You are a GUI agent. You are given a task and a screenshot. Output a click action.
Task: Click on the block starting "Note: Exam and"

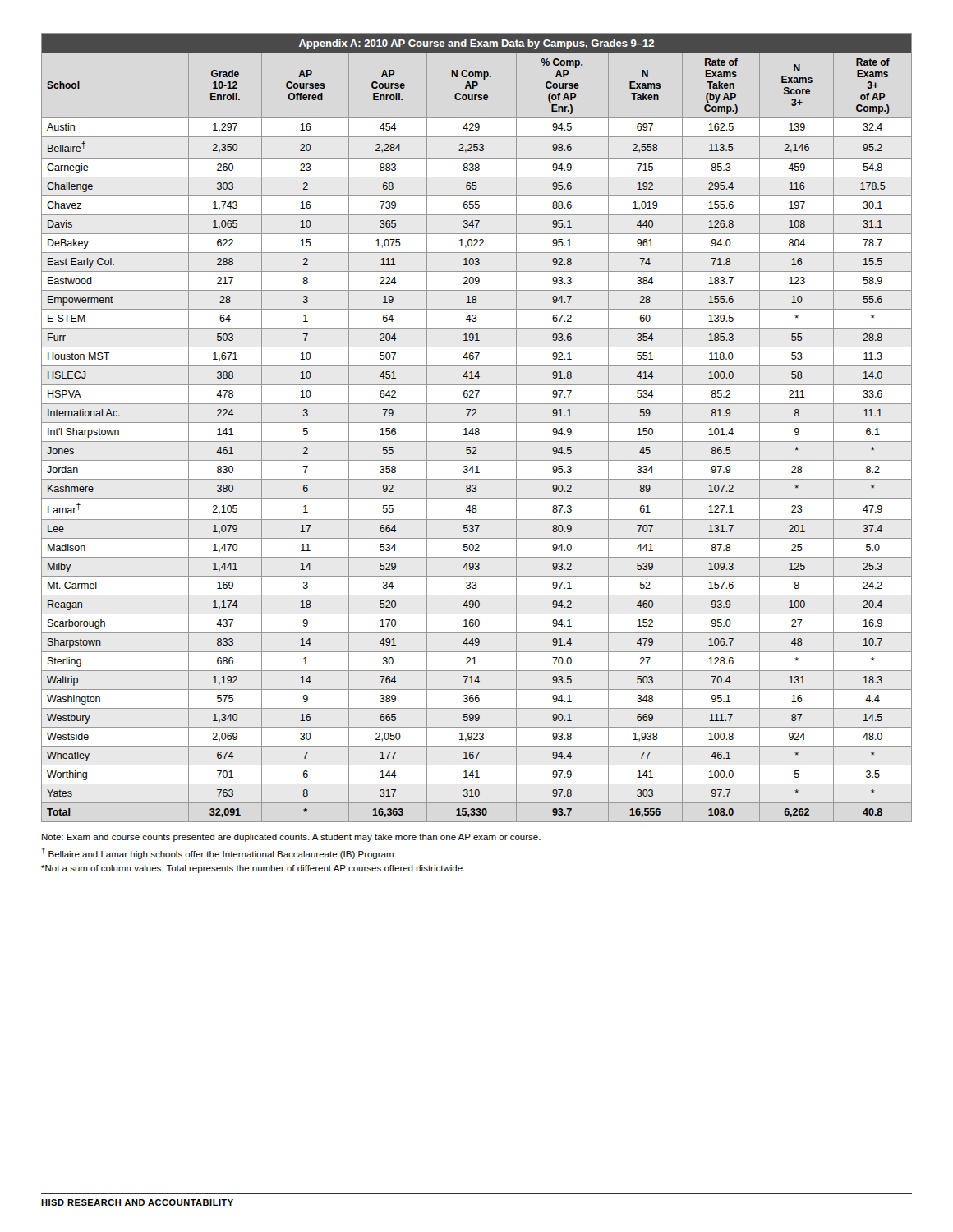pyautogui.click(x=291, y=837)
